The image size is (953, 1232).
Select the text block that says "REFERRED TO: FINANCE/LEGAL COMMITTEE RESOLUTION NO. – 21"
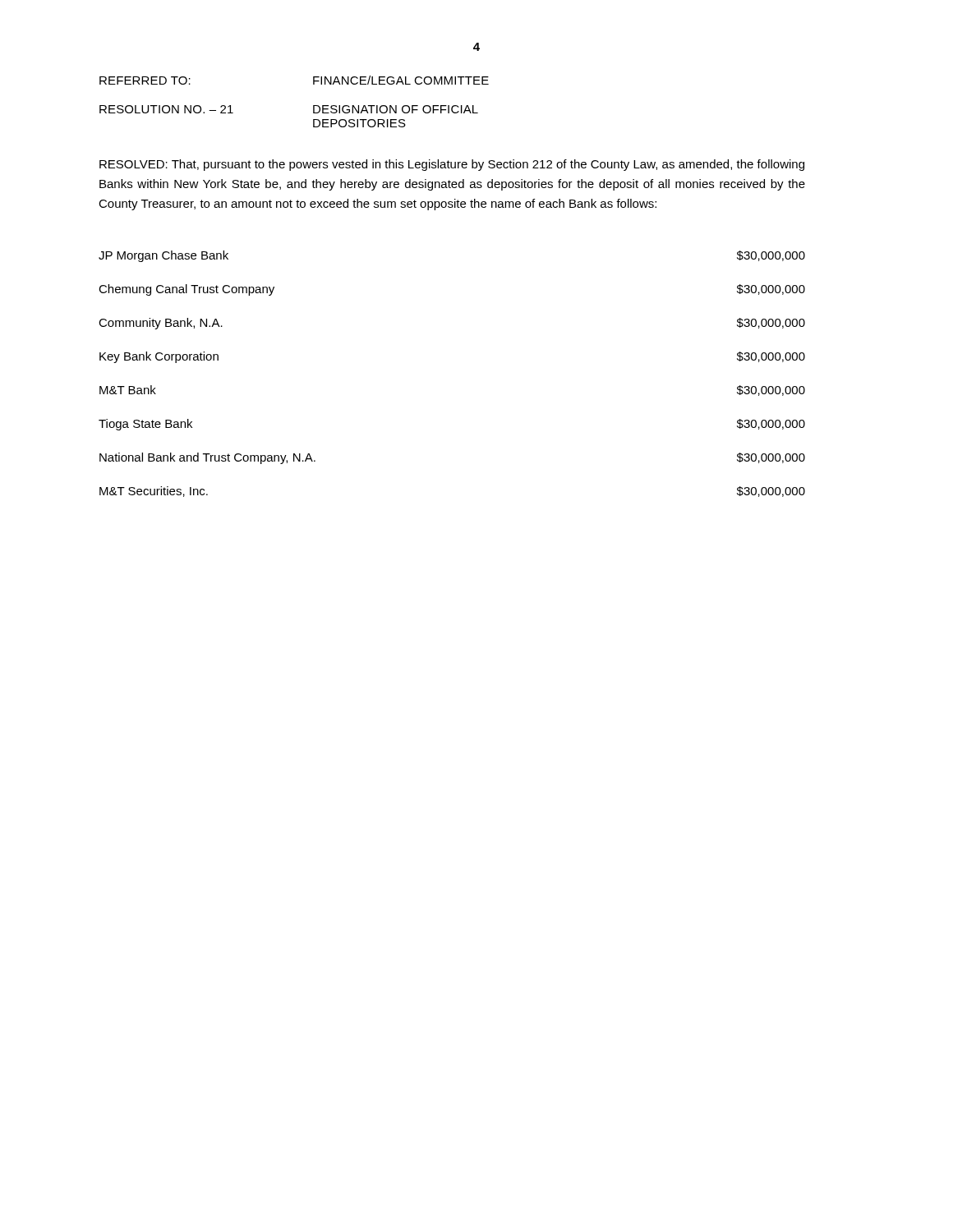[x=452, y=101]
